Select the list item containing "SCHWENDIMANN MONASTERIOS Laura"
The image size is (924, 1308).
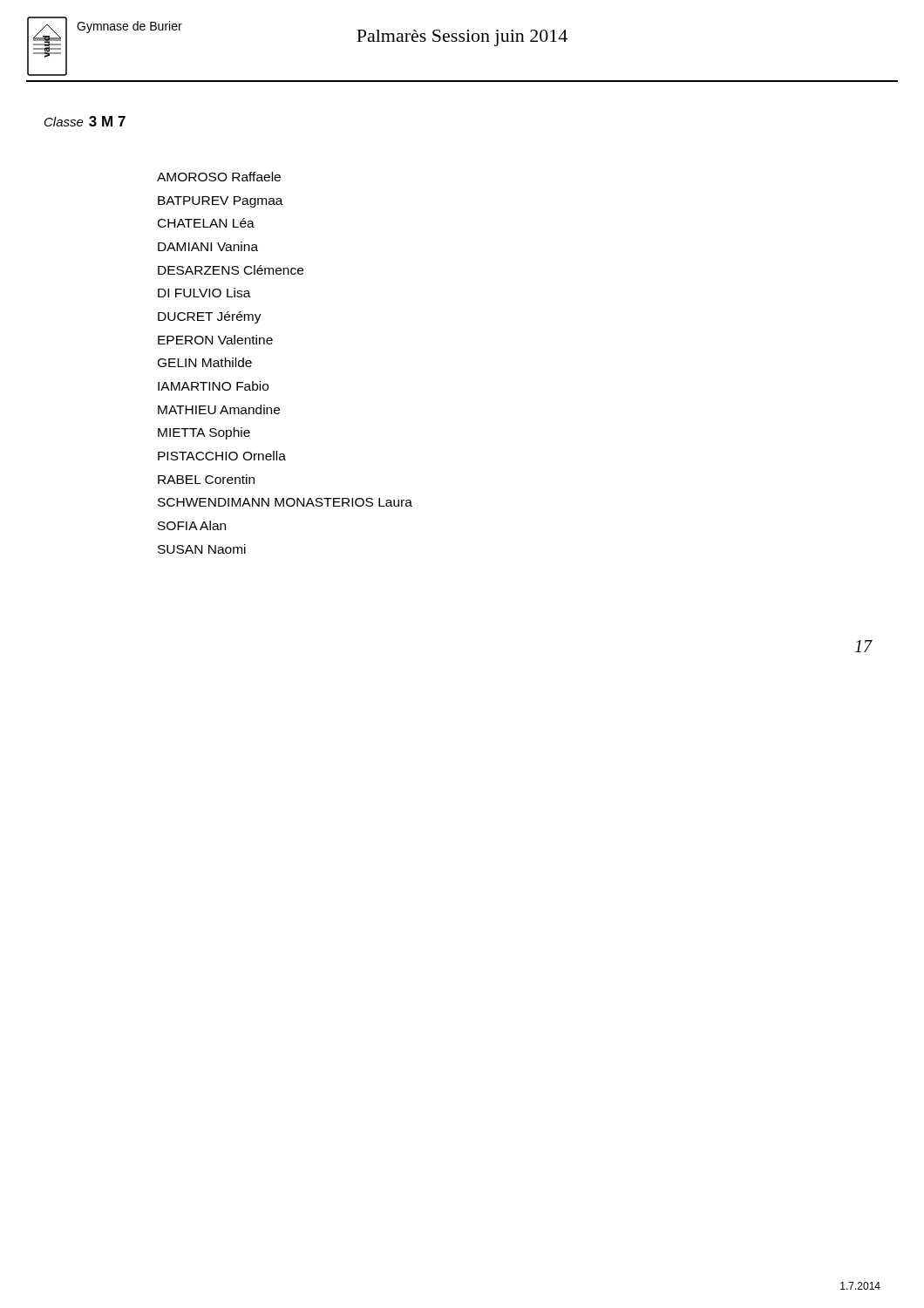click(285, 502)
